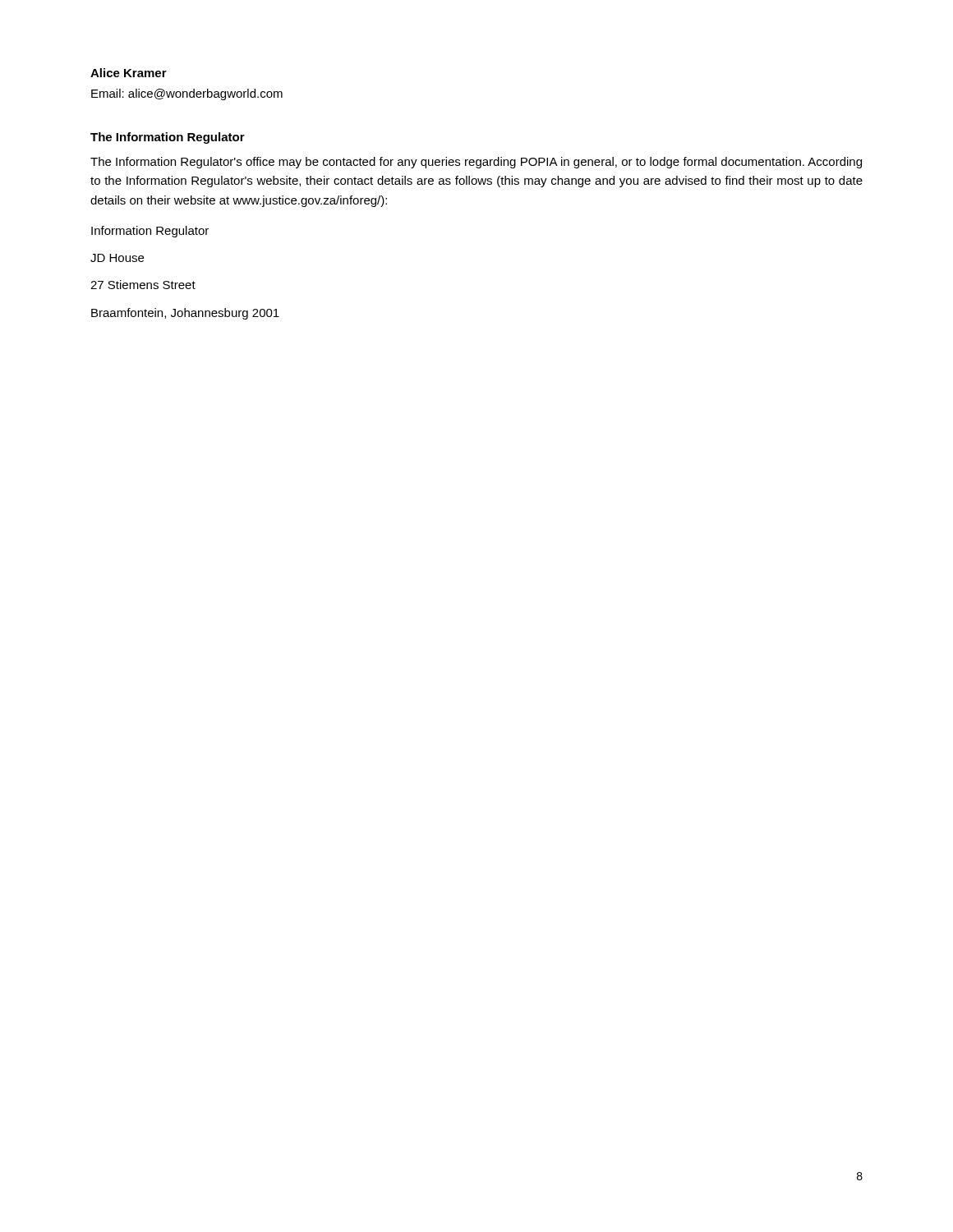Screen dimensions: 1232x953
Task: Select the text starting "27 Stiemens Street"
Action: (x=143, y=285)
